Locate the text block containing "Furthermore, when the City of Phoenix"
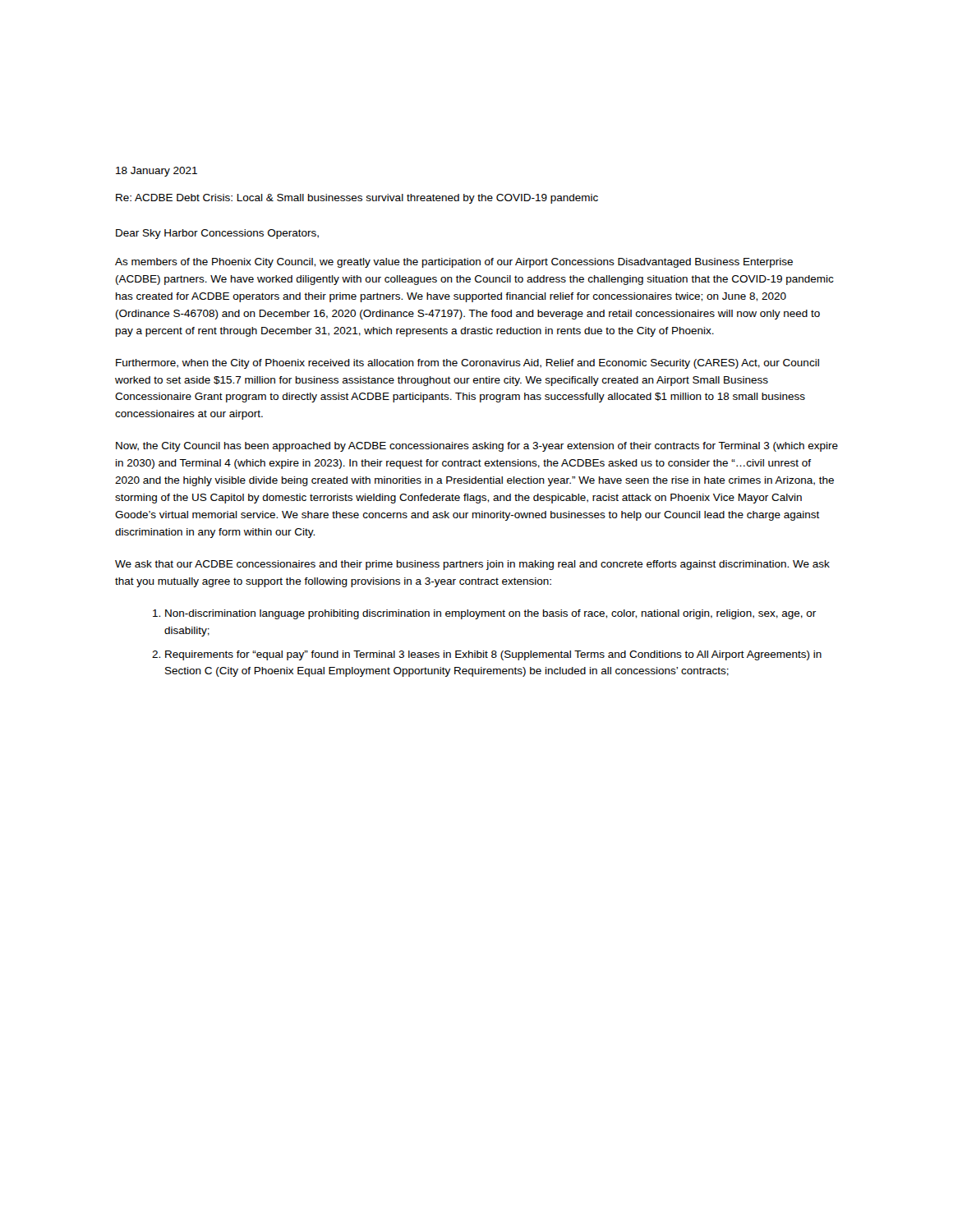Viewport: 953px width, 1232px height. point(467,388)
